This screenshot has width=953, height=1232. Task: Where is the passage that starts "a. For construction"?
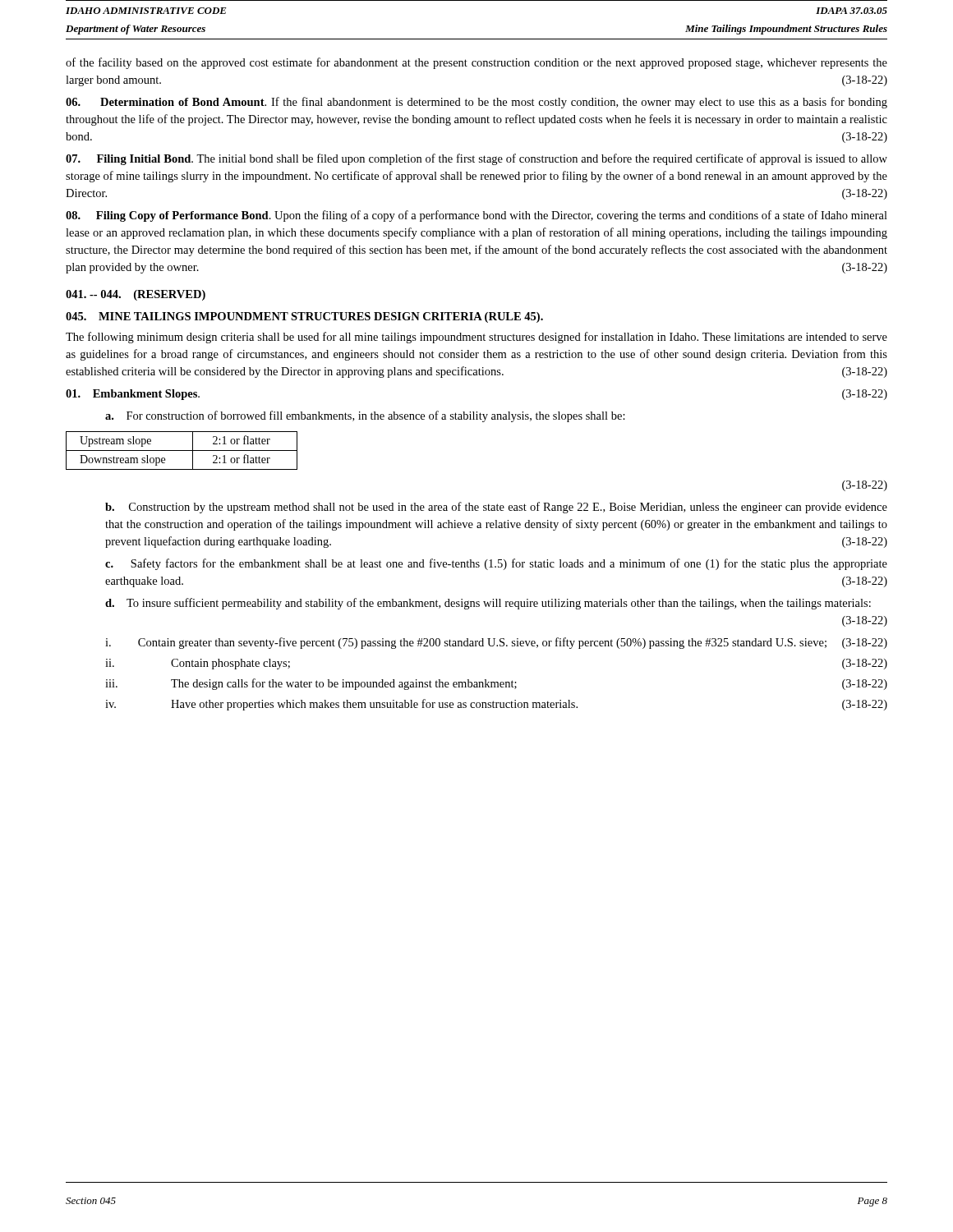pyautogui.click(x=496, y=416)
